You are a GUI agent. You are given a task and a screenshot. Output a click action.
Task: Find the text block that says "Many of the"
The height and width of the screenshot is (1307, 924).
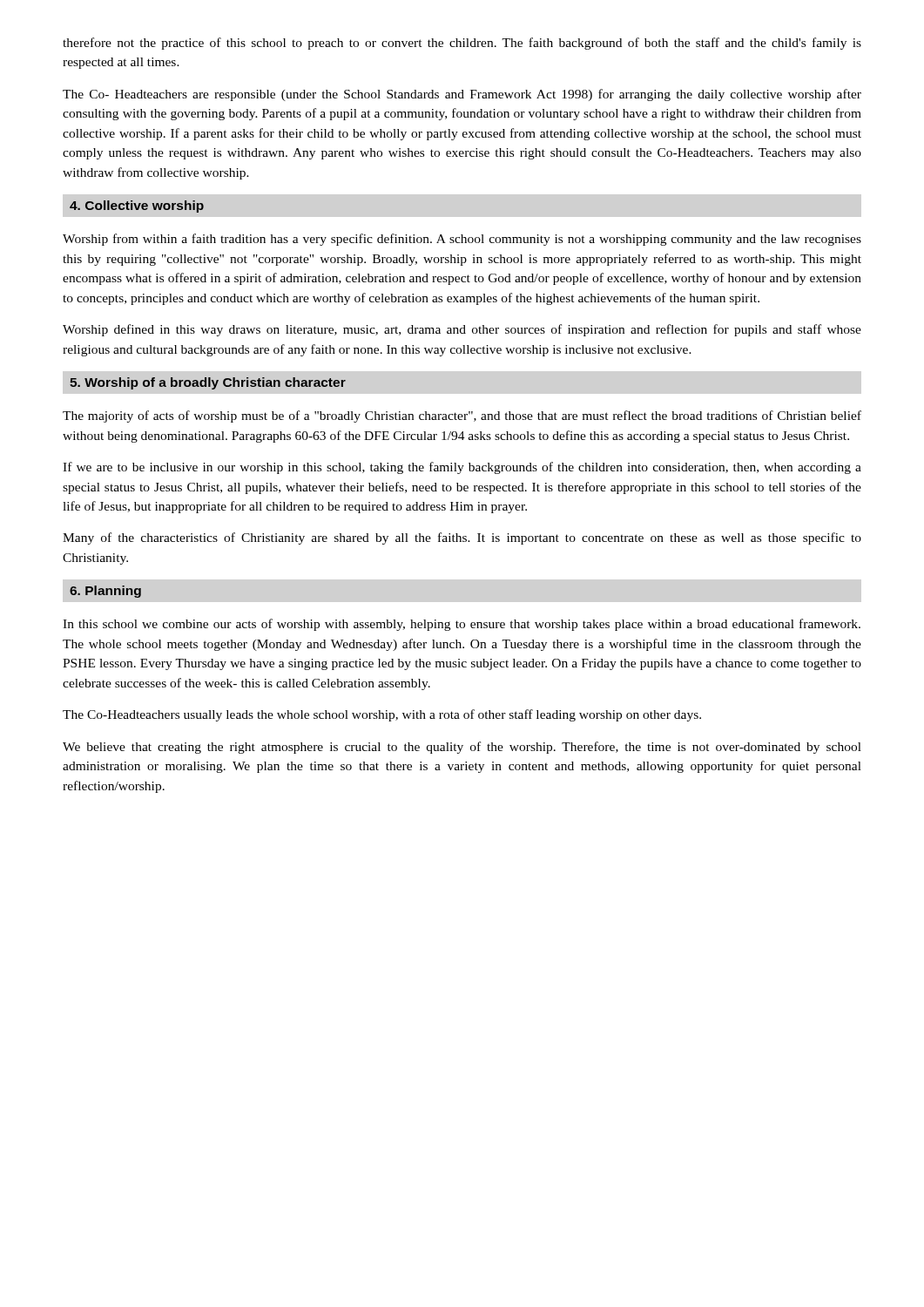click(462, 547)
